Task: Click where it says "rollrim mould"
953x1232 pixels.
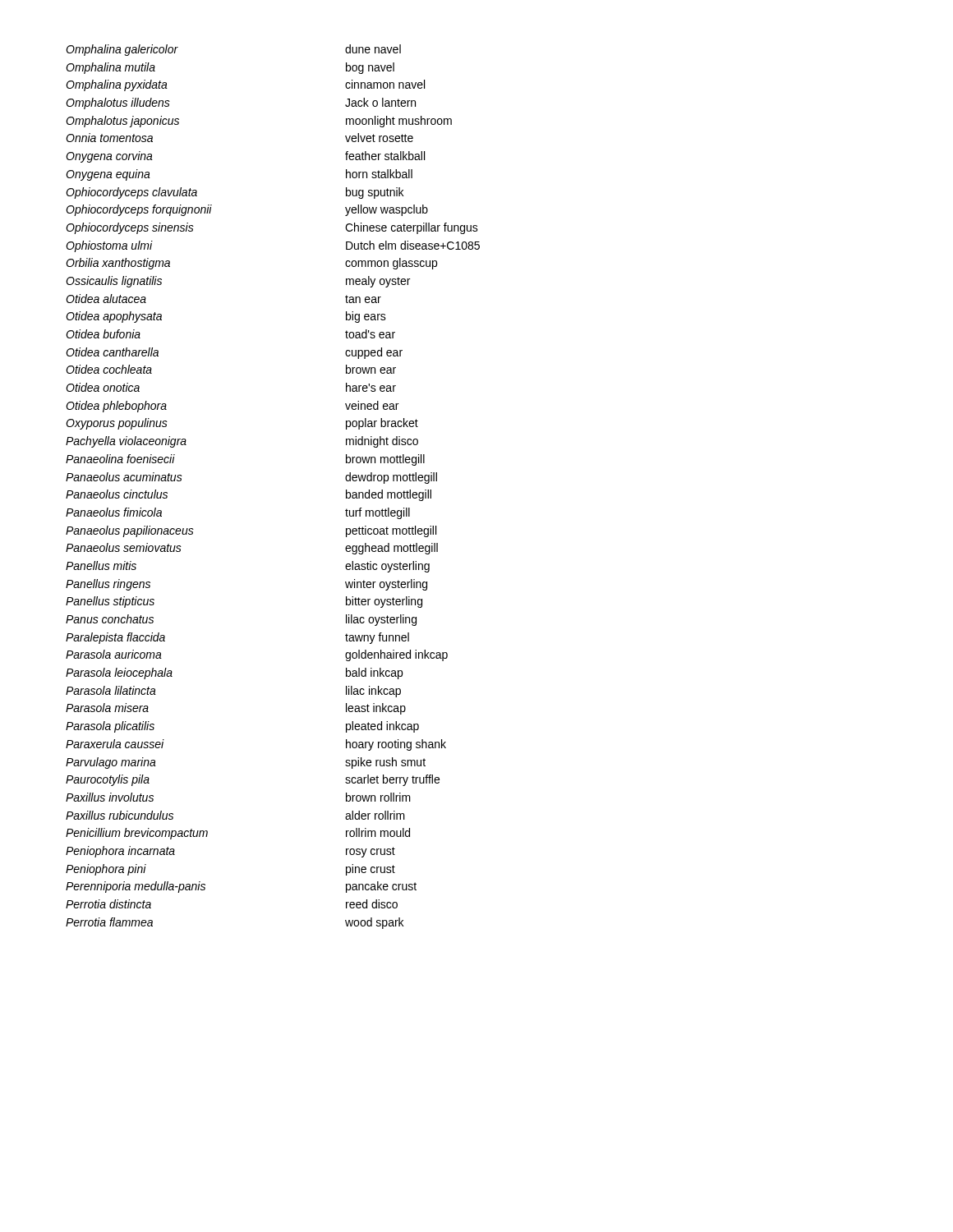Action: tap(378, 833)
